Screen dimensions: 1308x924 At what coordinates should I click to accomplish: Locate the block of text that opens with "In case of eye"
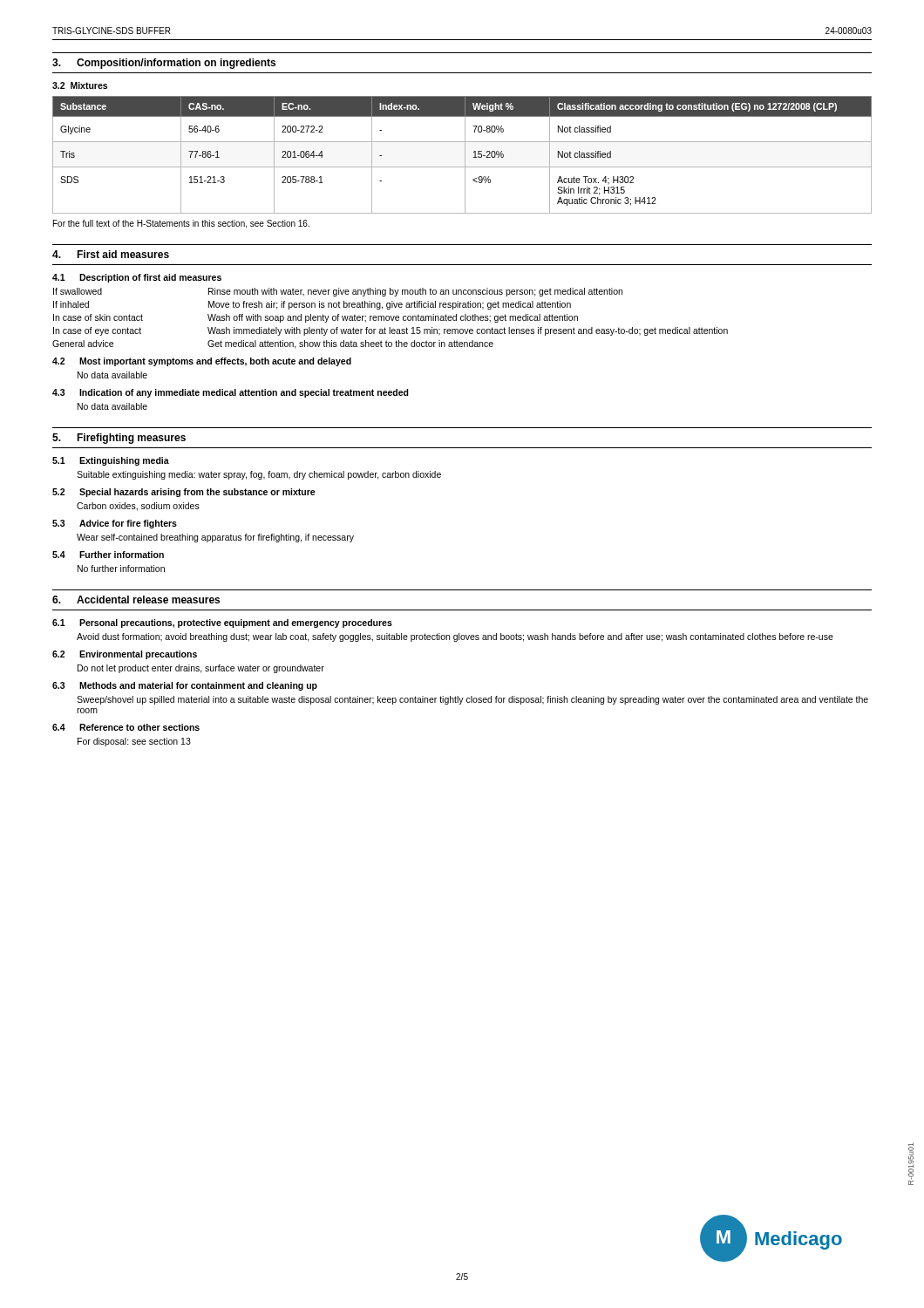[462, 331]
